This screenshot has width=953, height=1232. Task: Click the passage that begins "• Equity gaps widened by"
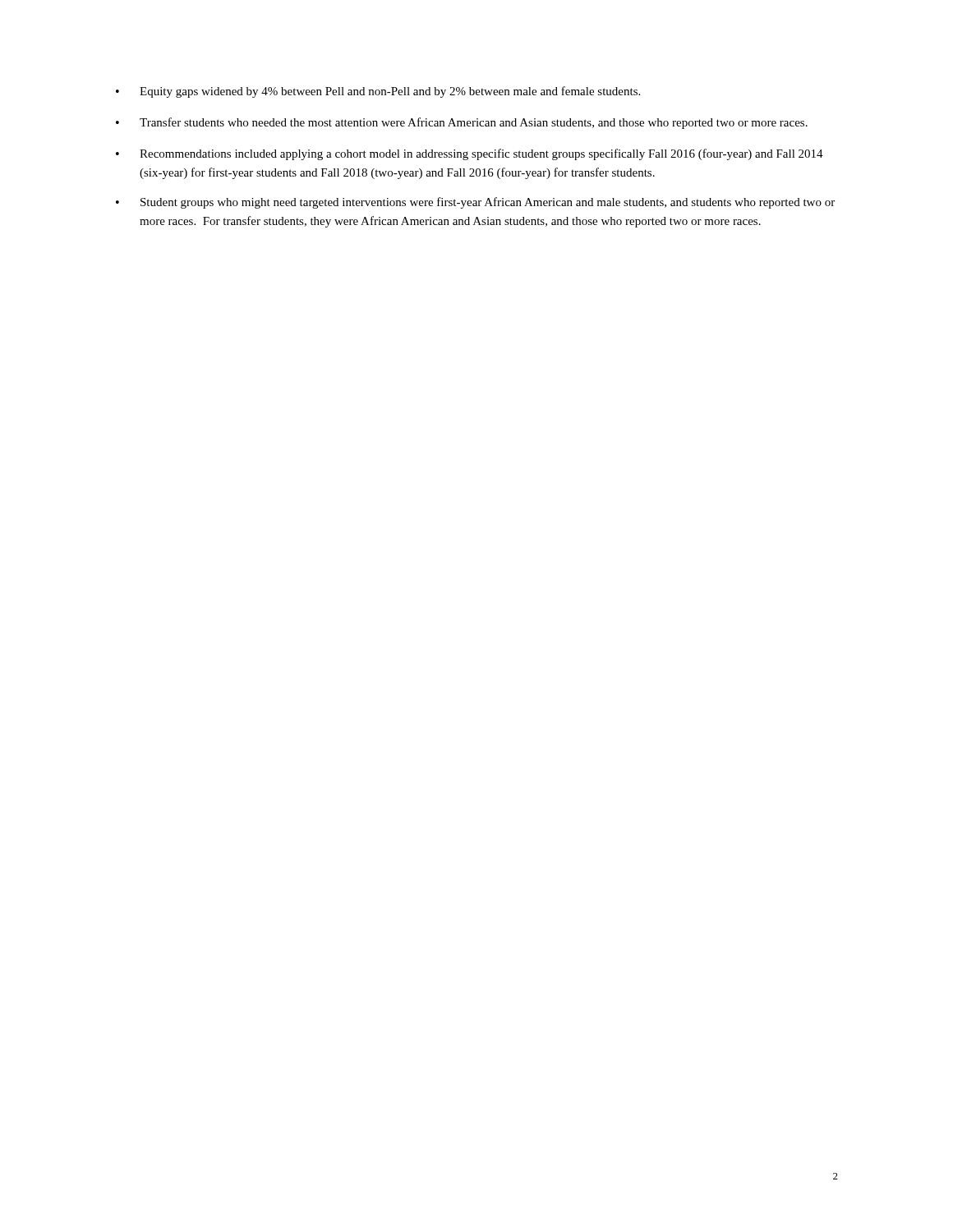(476, 92)
